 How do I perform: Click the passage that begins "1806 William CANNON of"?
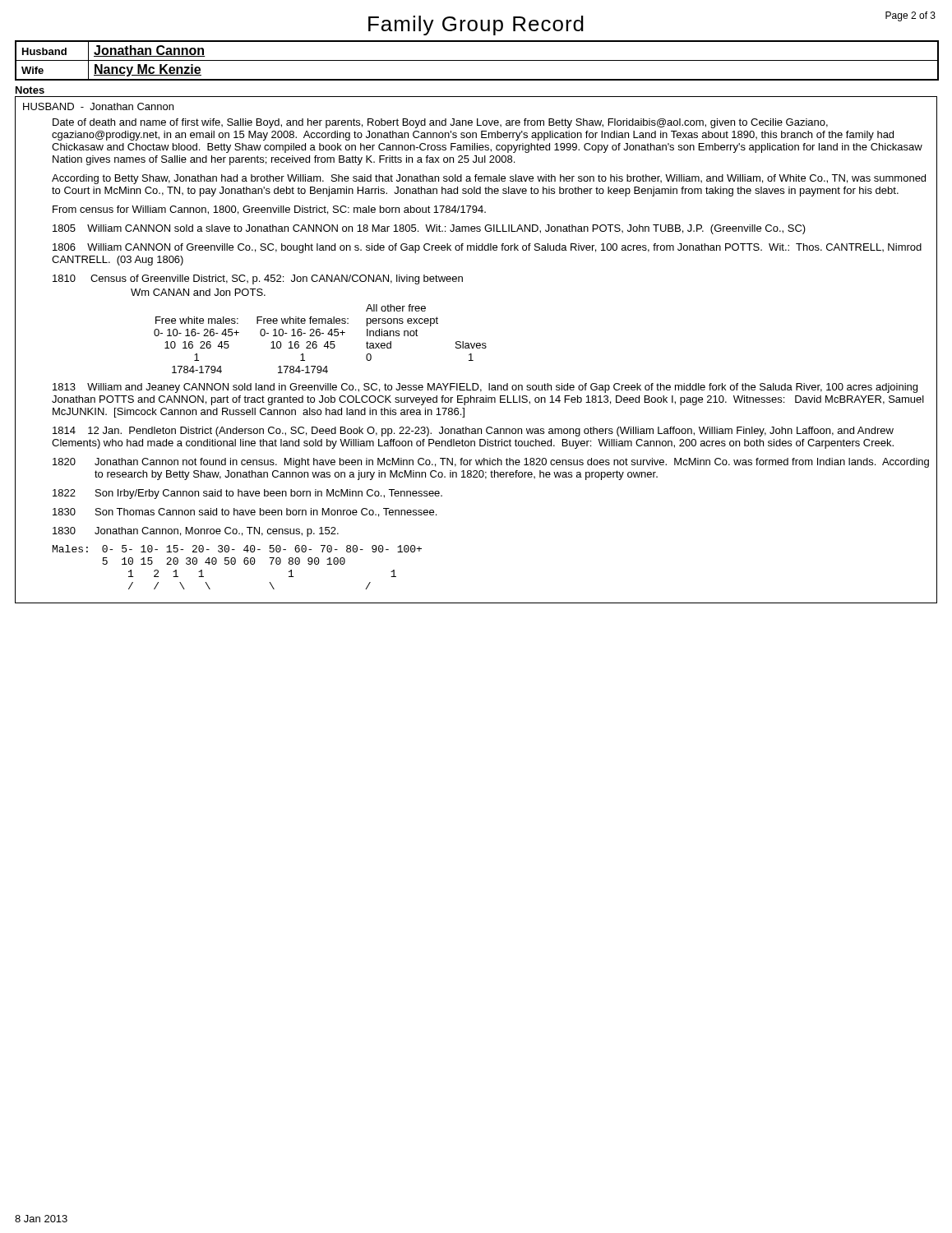[x=487, y=253]
